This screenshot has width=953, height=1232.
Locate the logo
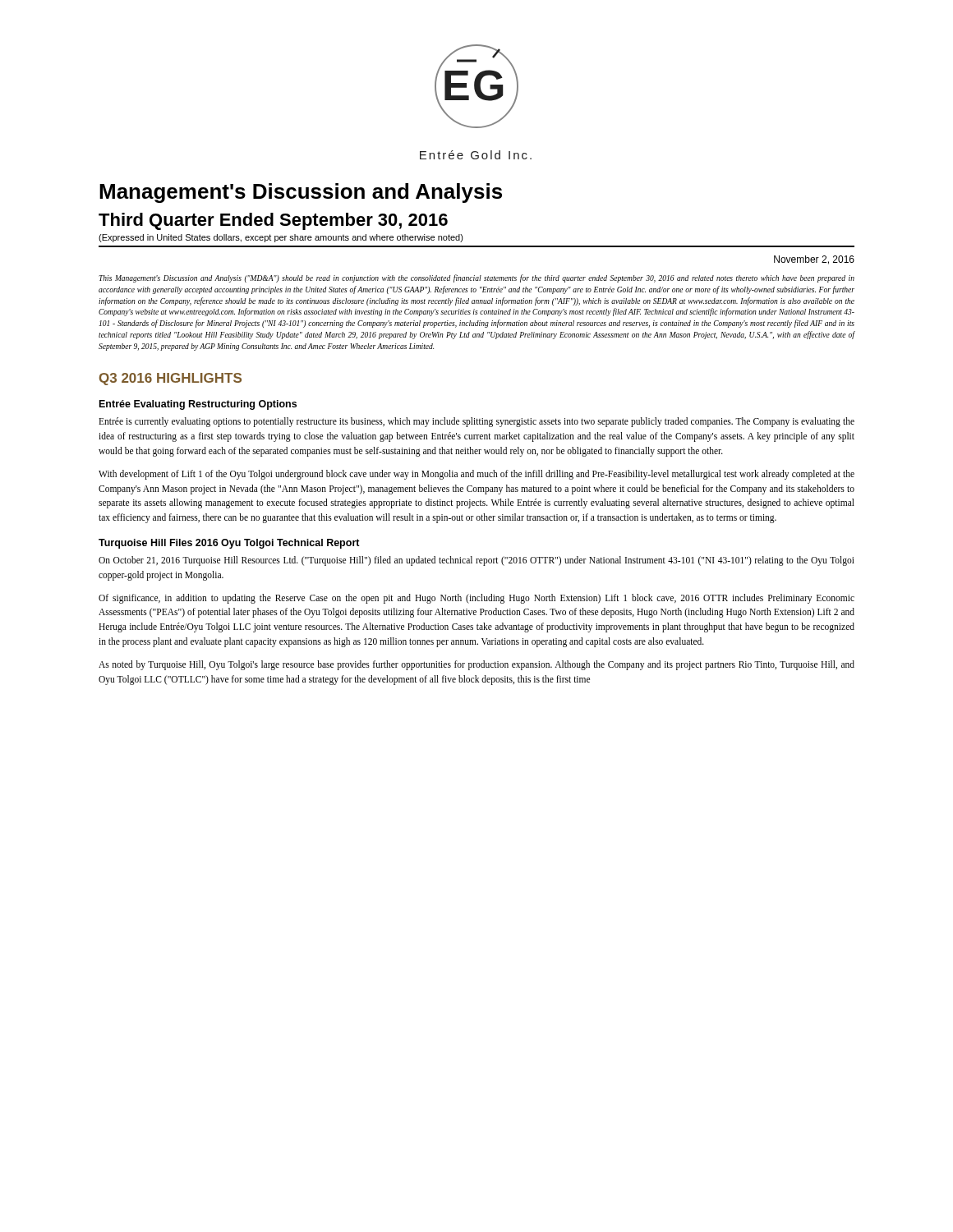pyautogui.click(x=476, y=106)
